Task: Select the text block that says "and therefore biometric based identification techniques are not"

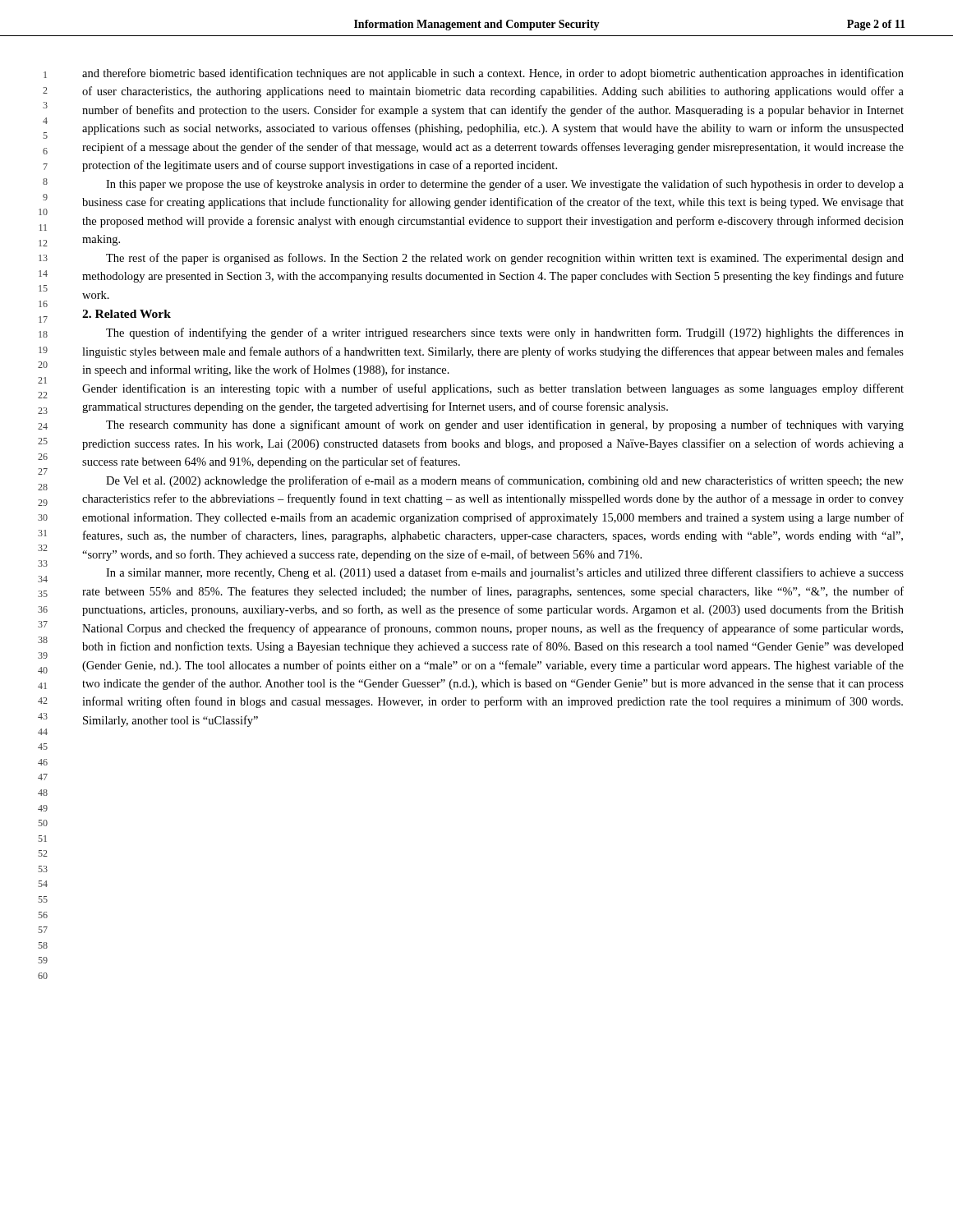Action: (x=493, y=119)
